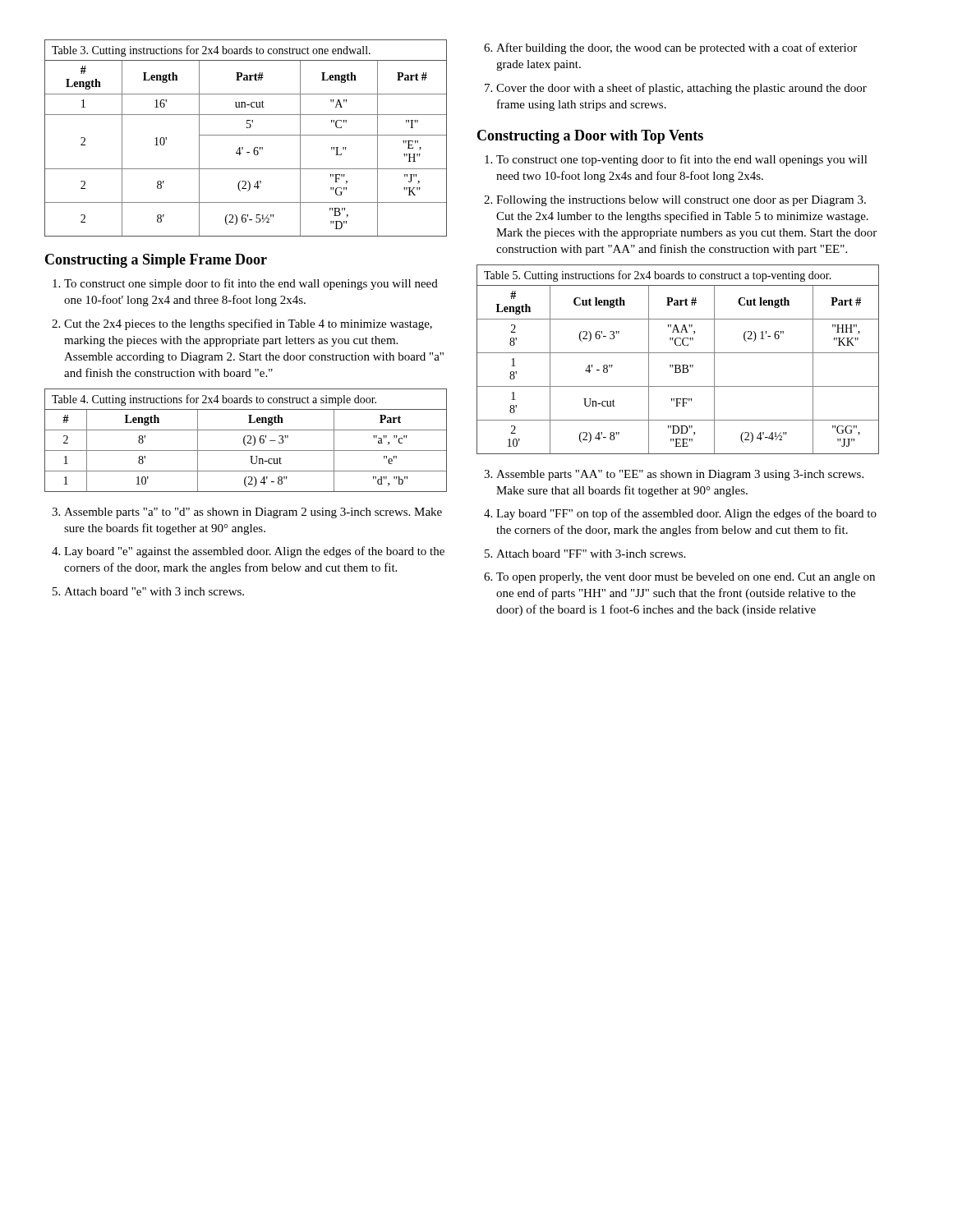The image size is (953, 1232).
Task: Point to the passage starting "Assemble parts "a" to "d" as shown in"
Action: (253, 520)
